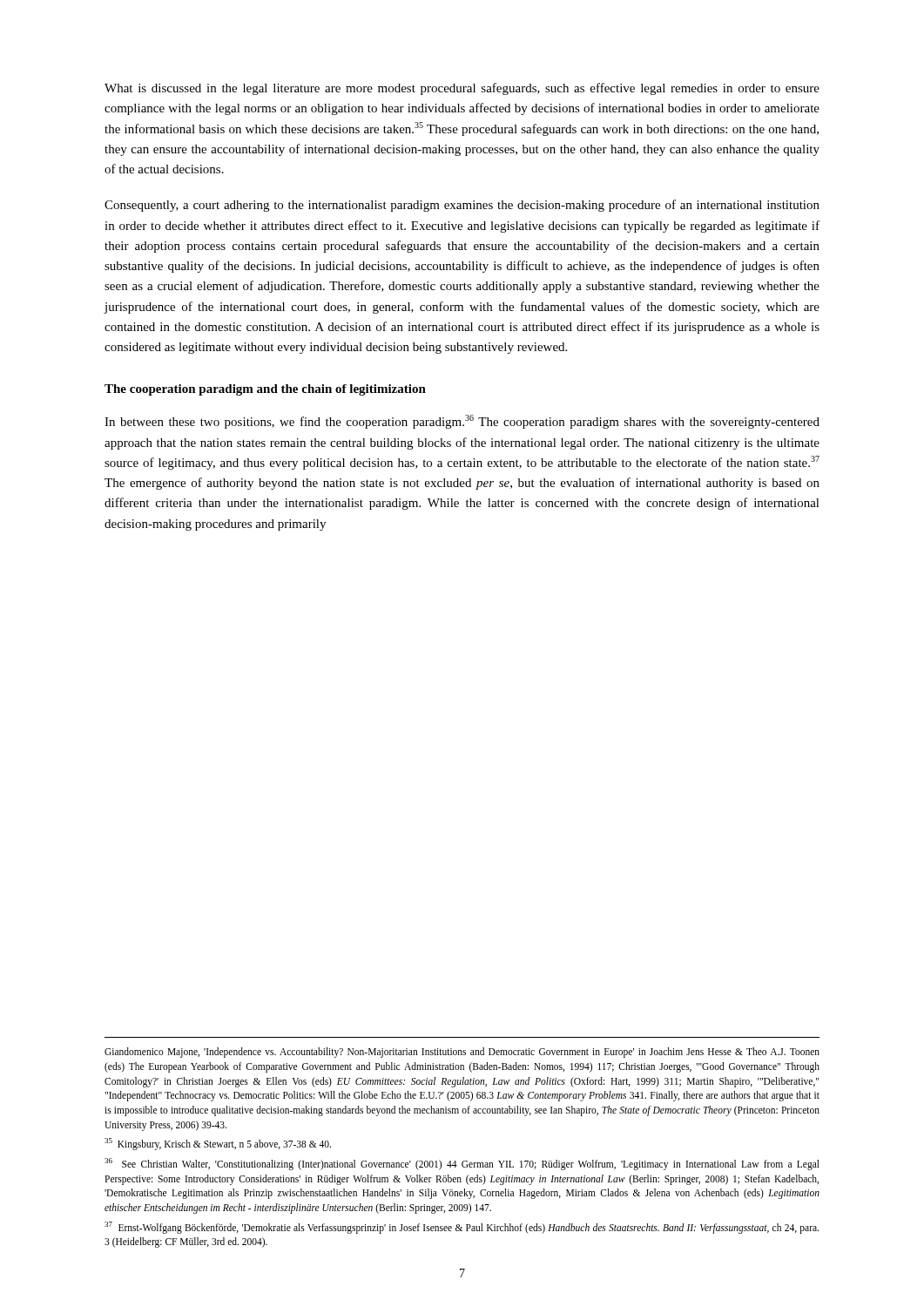924x1307 pixels.
Task: Point to the element starting "35 Kingsbury, Krisch & Stewart,"
Action: click(x=218, y=1143)
